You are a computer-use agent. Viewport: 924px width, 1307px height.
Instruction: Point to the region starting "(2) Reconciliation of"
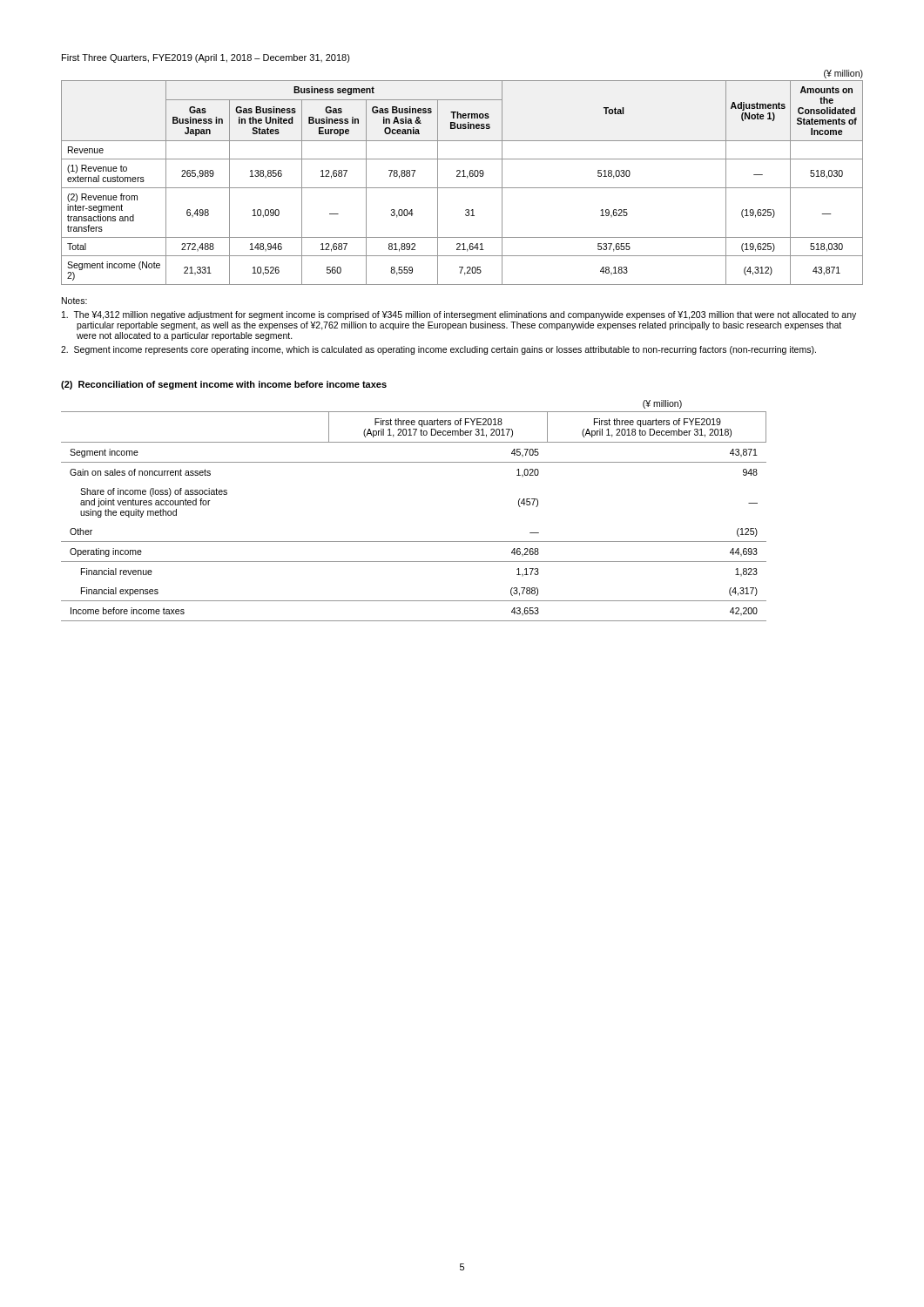coord(224,384)
